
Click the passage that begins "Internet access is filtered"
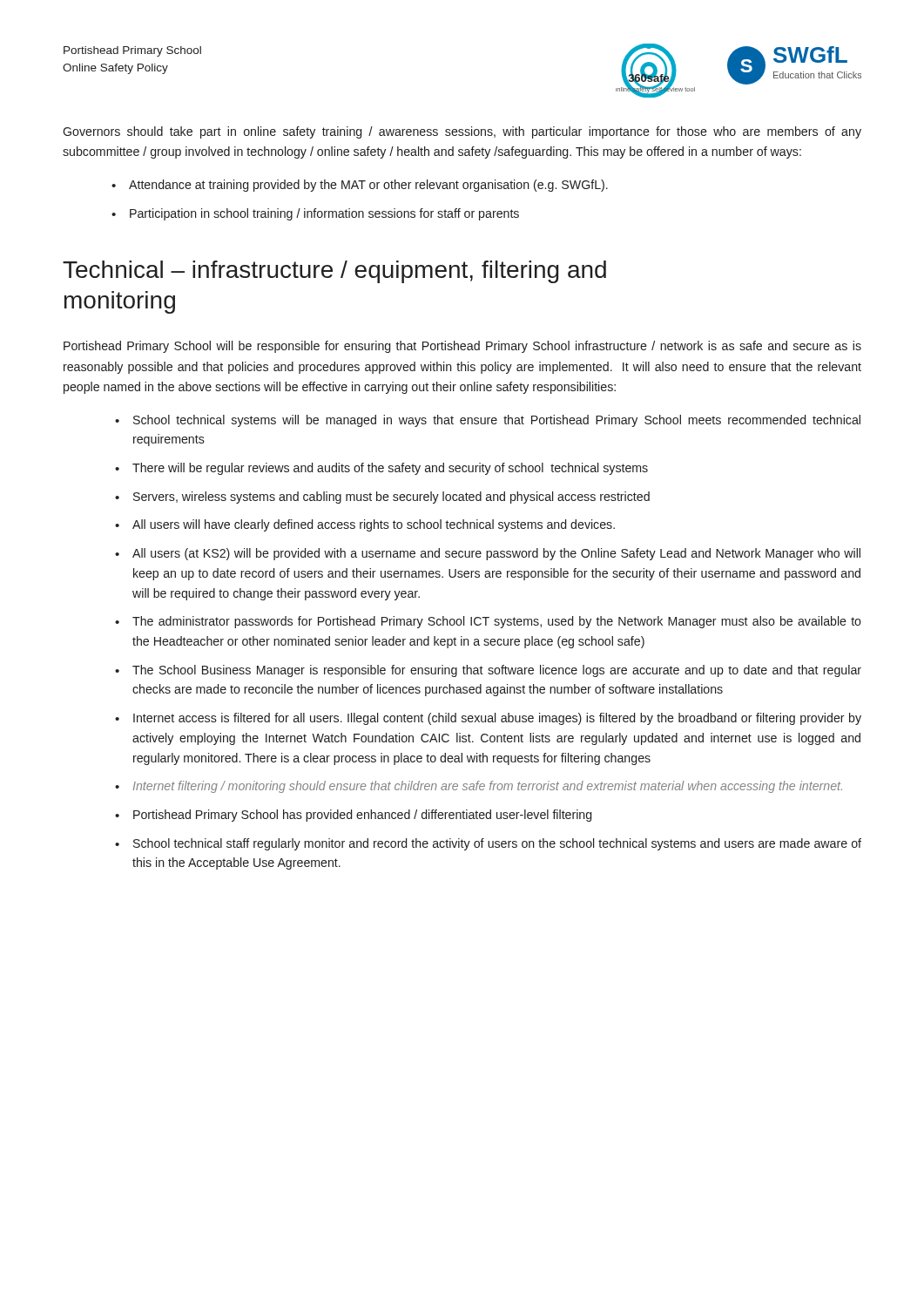(x=497, y=738)
